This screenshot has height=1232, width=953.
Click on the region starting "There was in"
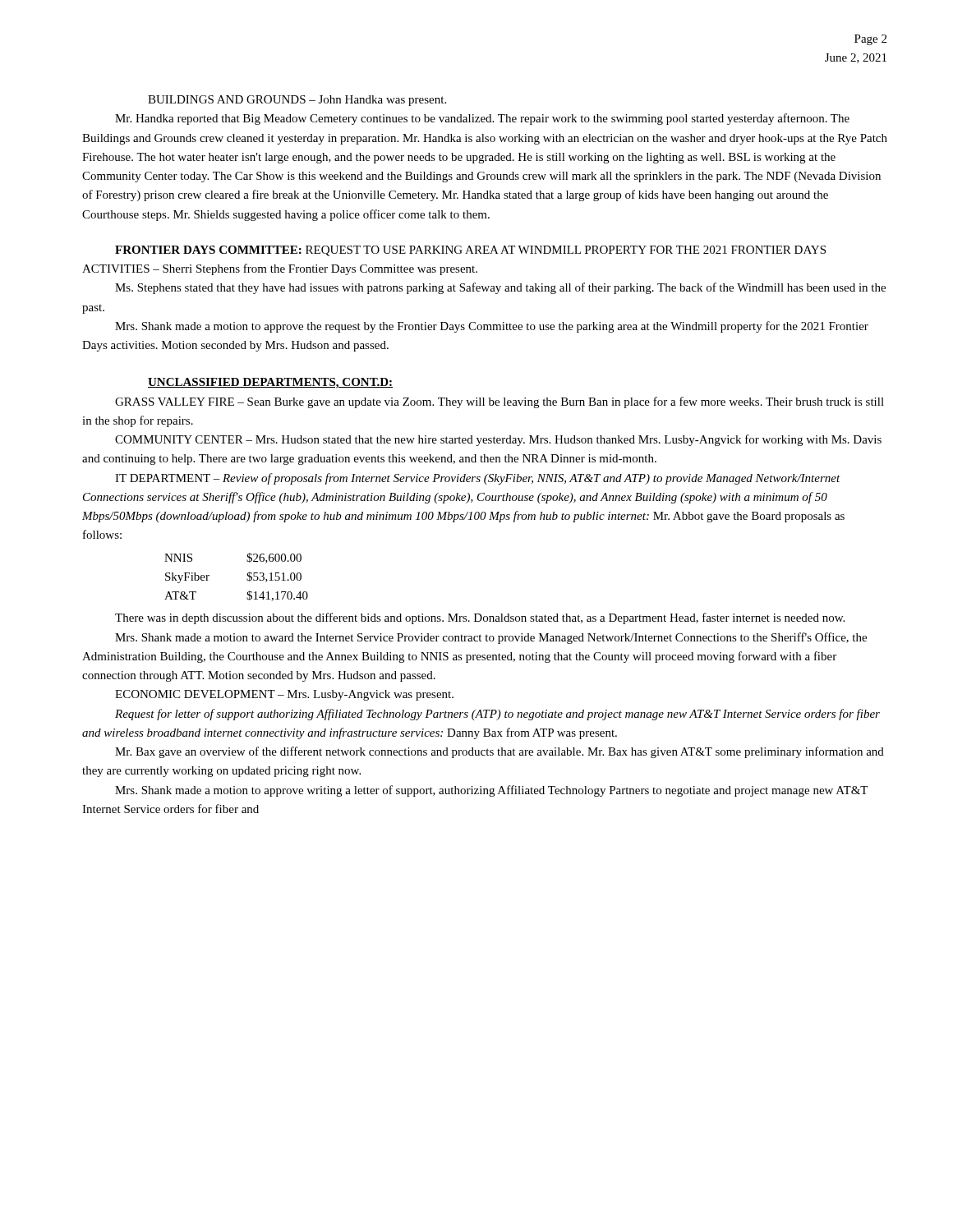click(x=480, y=618)
